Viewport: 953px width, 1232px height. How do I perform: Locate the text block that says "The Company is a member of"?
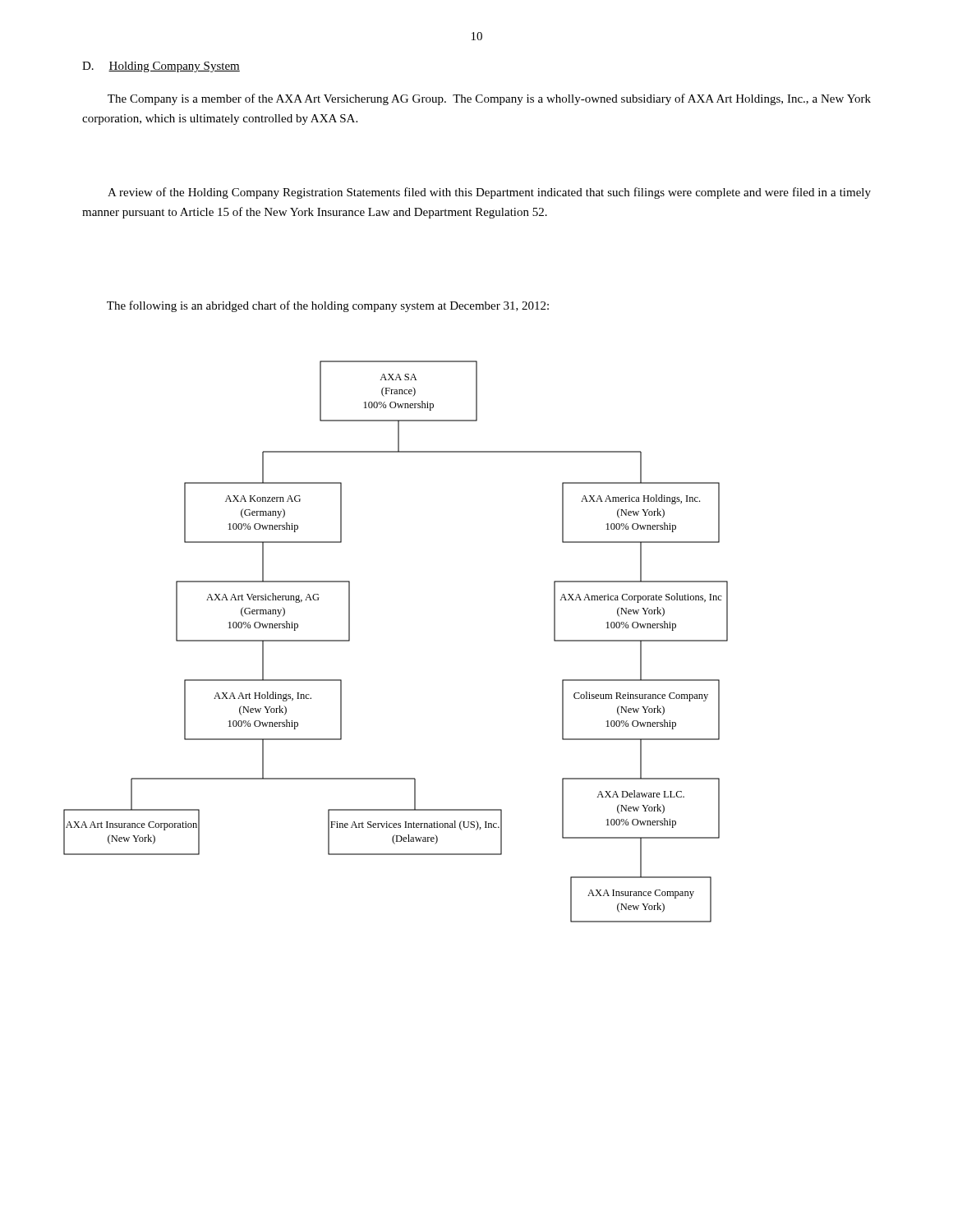[x=476, y=108]
